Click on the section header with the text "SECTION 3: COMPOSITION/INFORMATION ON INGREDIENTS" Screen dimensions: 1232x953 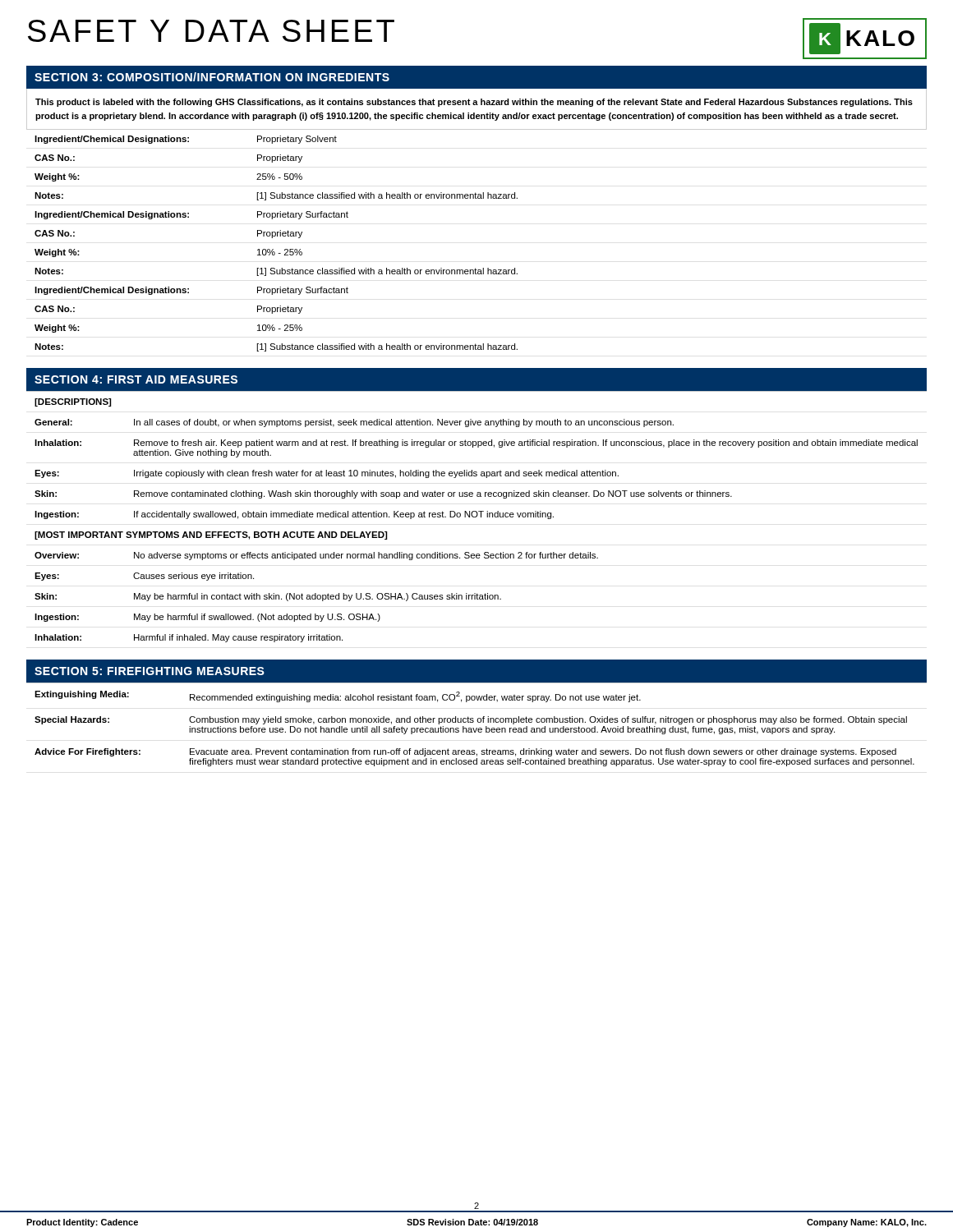pos(476,77)
